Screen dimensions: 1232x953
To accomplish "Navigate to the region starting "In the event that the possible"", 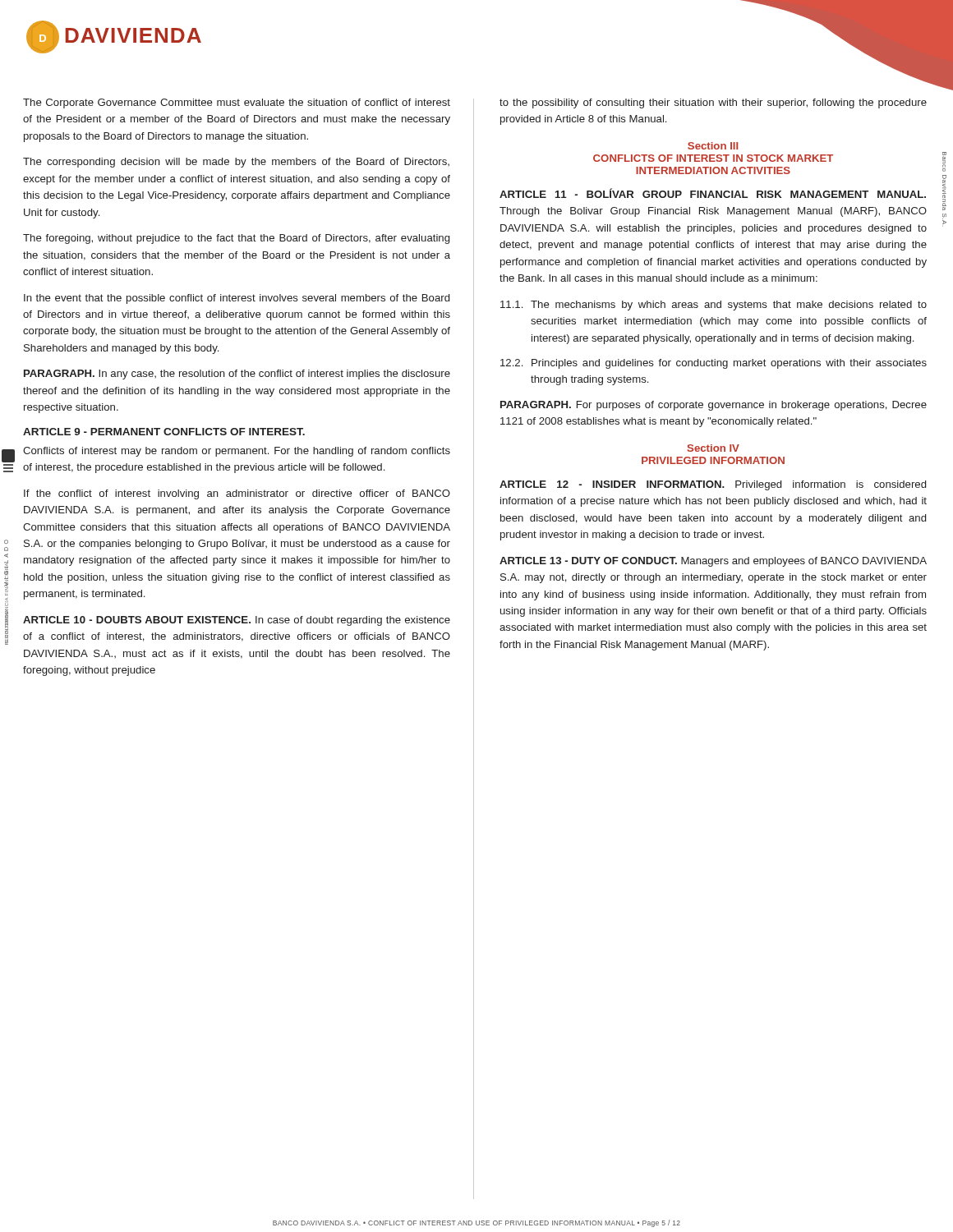I will [x=237, y=323].
